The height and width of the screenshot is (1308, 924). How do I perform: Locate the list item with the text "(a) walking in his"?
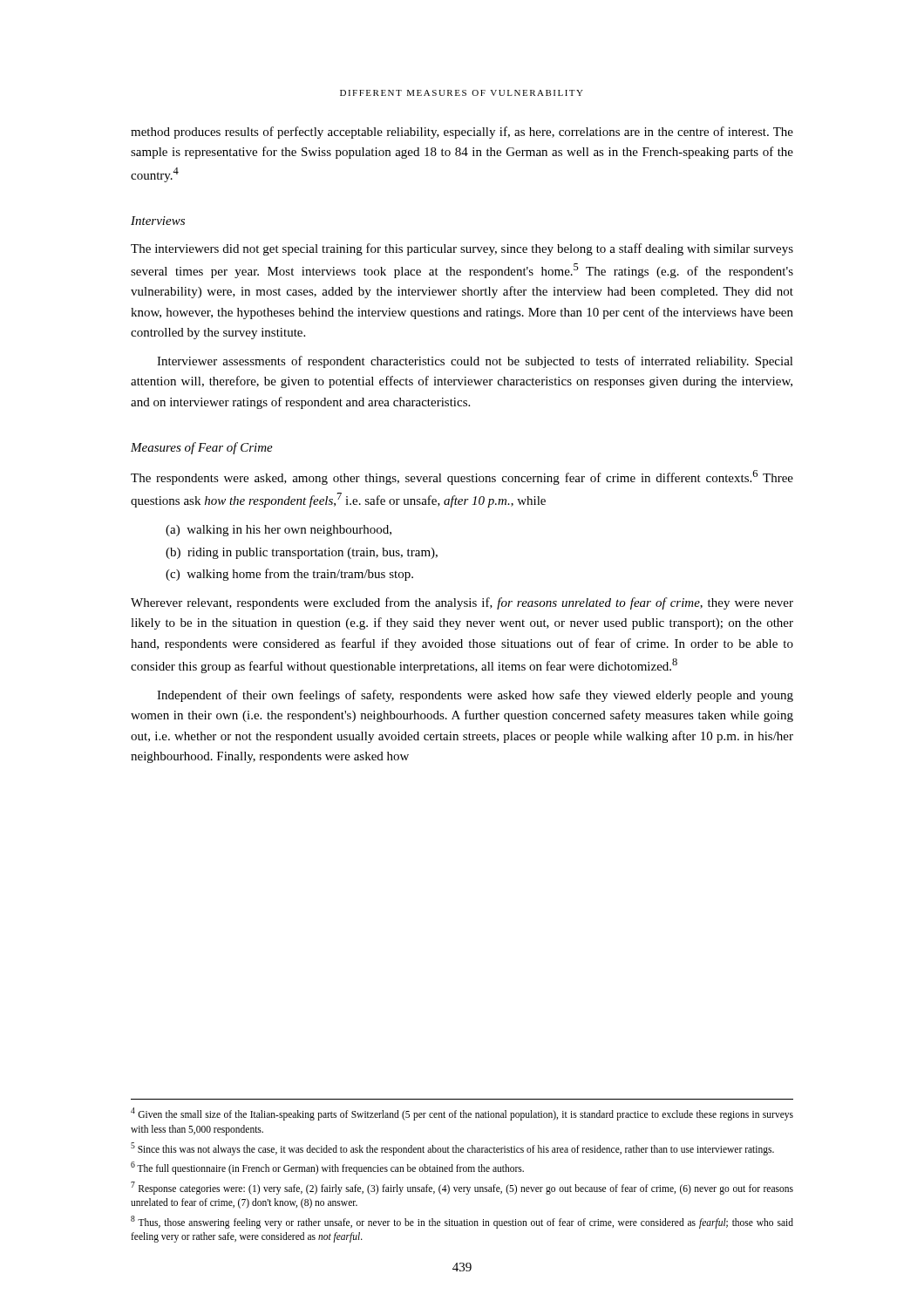click(x=279, y=530)
